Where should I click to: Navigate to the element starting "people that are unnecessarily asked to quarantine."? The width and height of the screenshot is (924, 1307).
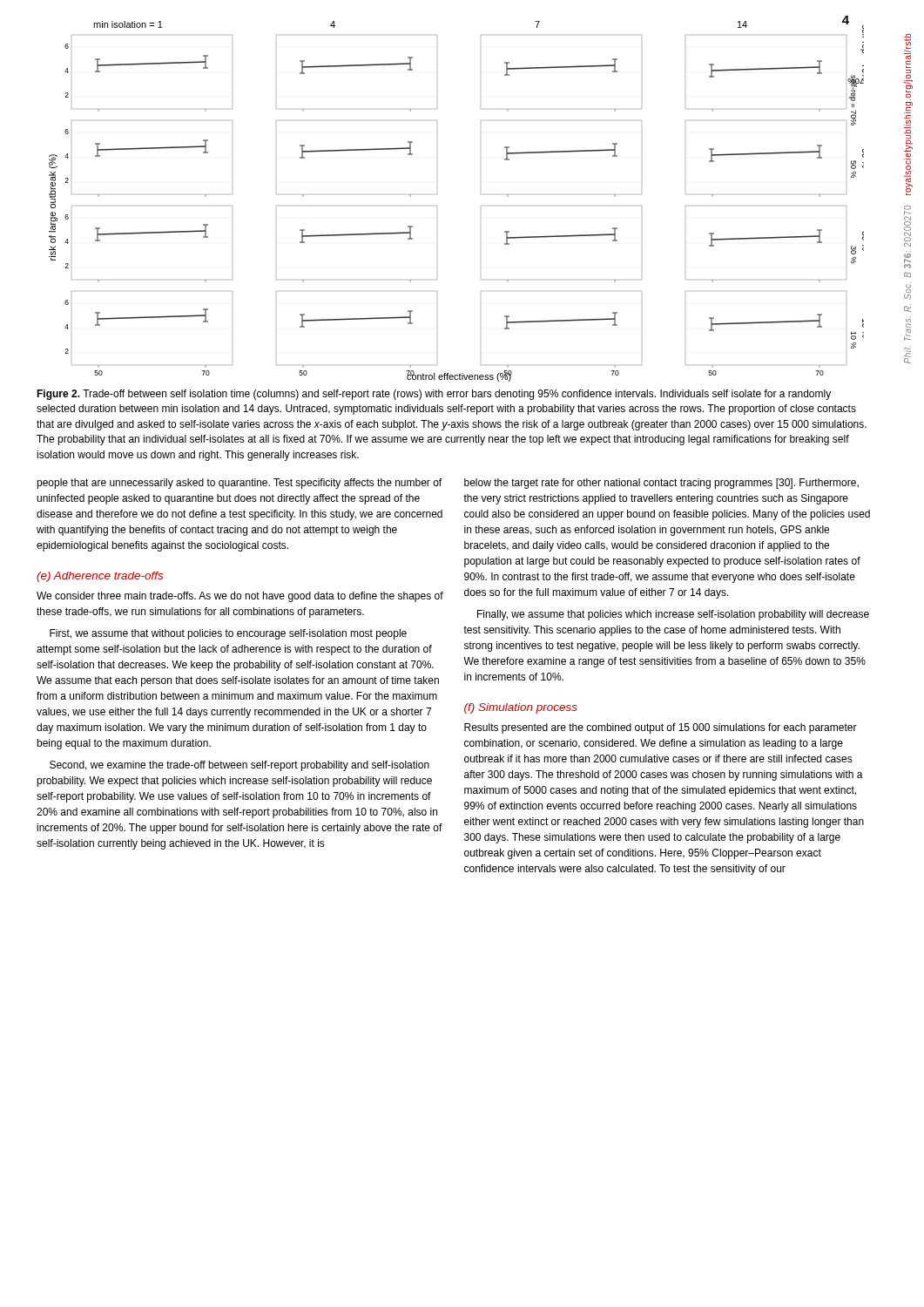click(x=241, y=514)
